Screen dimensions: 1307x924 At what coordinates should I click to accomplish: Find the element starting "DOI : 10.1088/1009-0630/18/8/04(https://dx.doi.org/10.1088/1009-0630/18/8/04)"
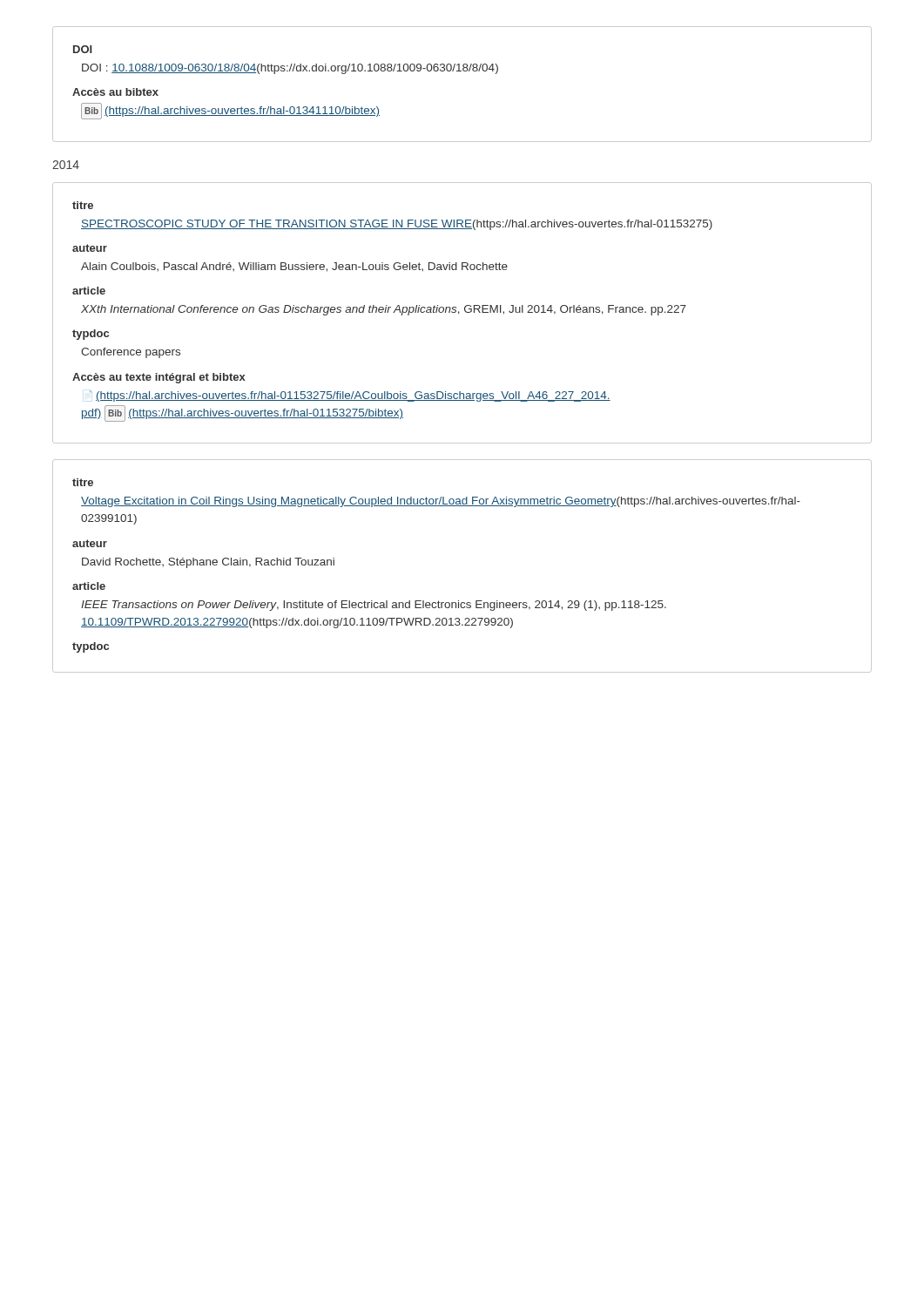point(290,68)
